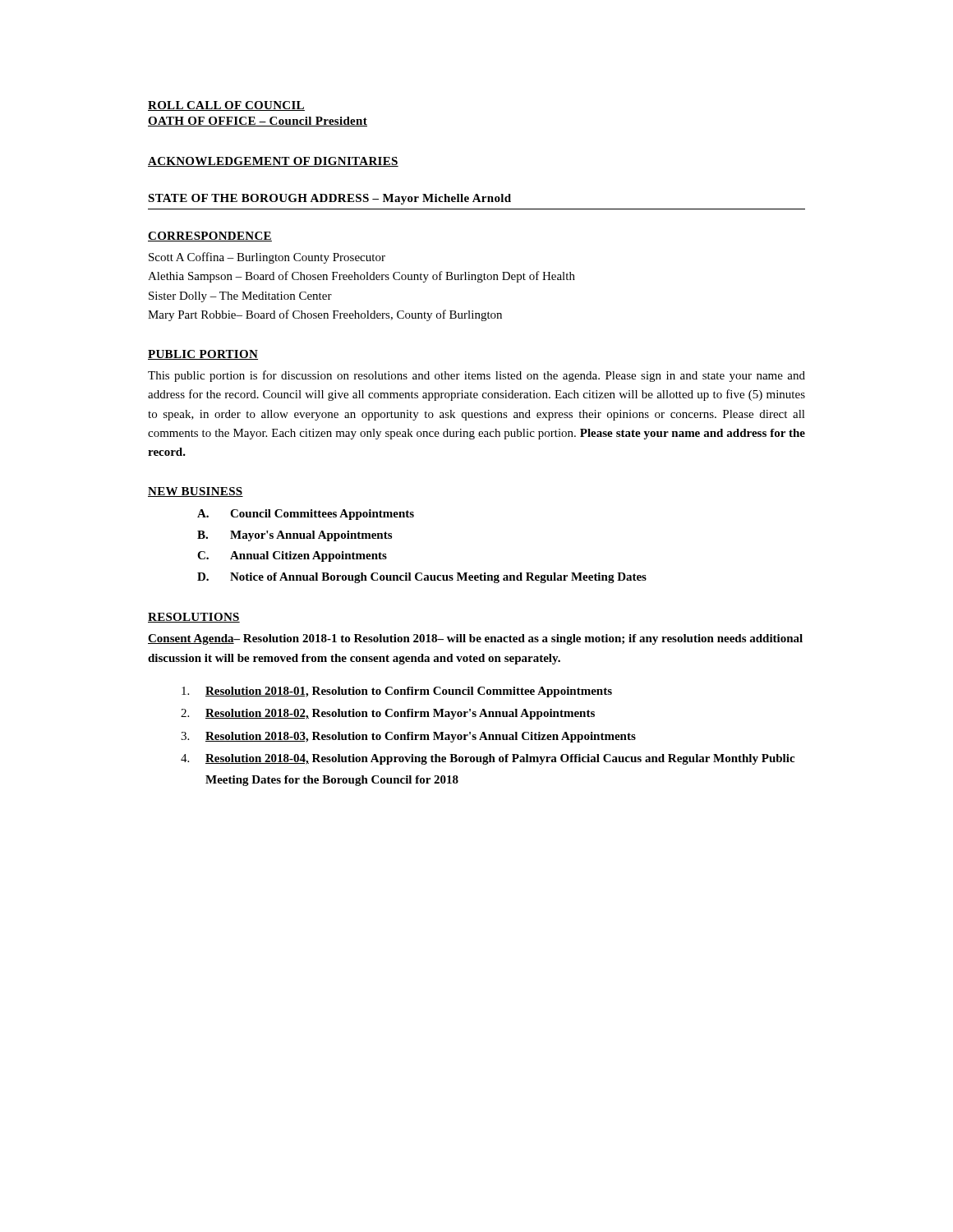953x1232 pixels.
Task: Point to the block beginning "2. Resolution 2018-02, Resolution to"
Action: coord(493,714)
